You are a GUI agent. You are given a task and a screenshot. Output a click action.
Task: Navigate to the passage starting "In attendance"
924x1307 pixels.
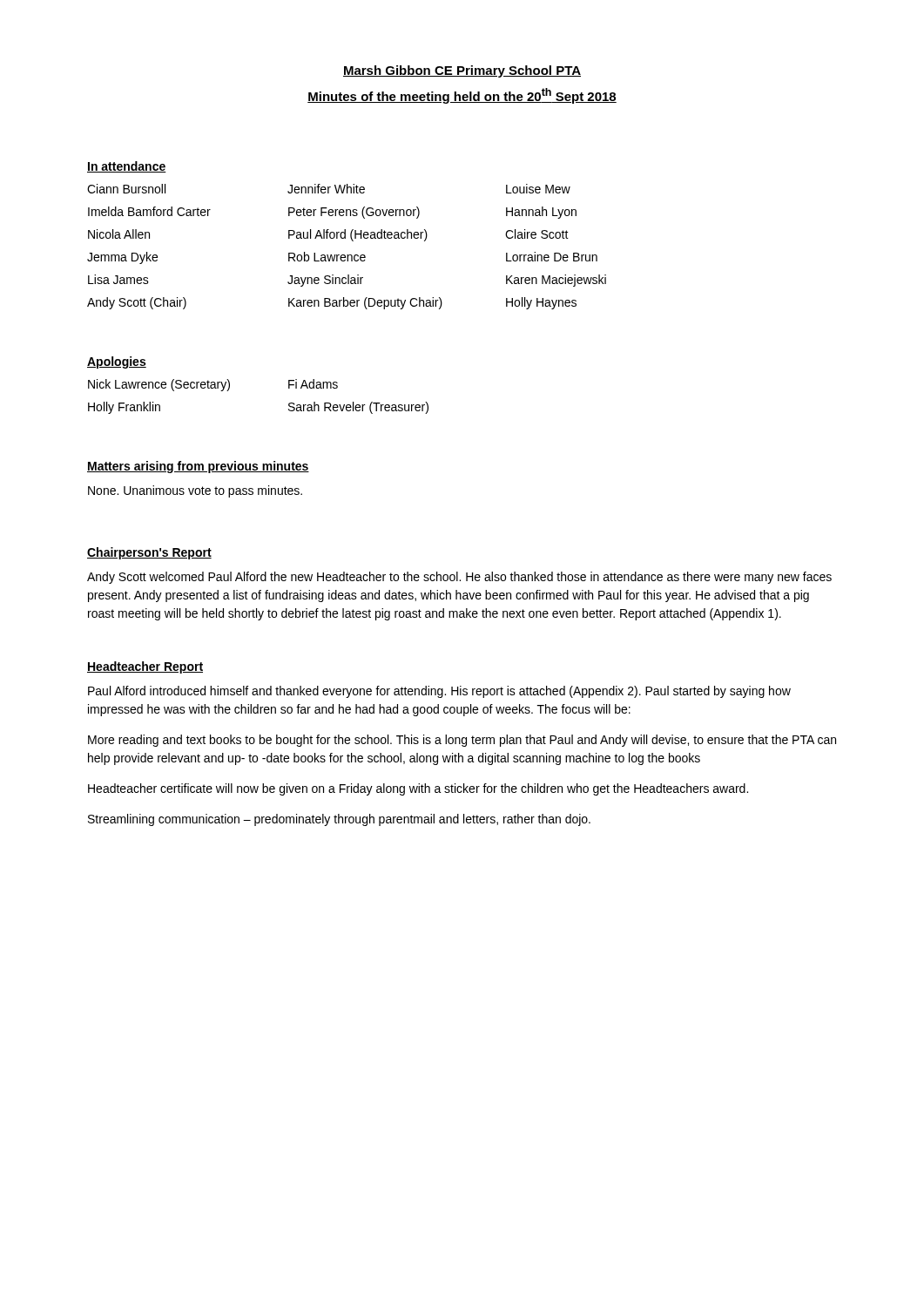126,166
